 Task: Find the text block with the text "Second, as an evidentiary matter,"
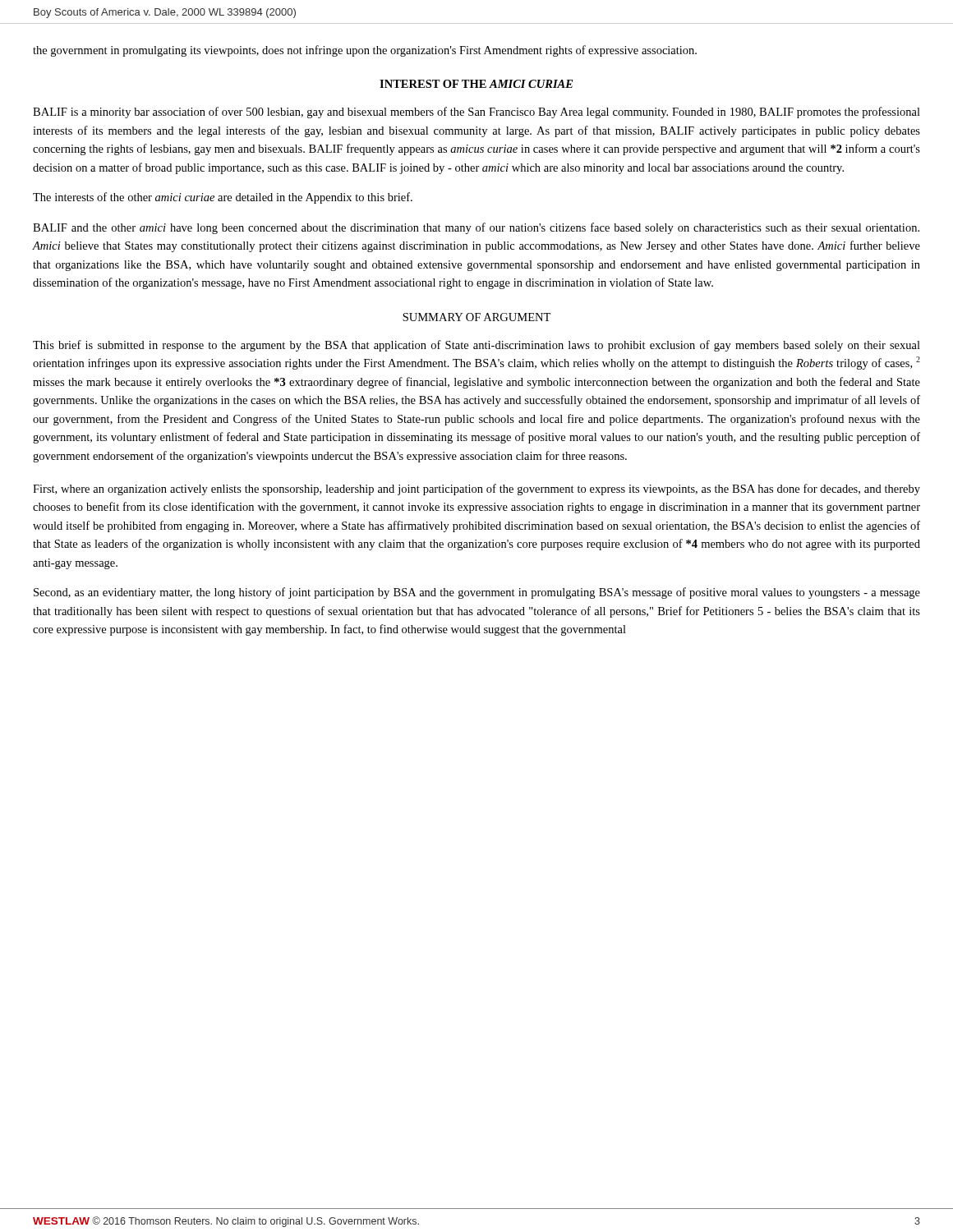pos(476,611)
